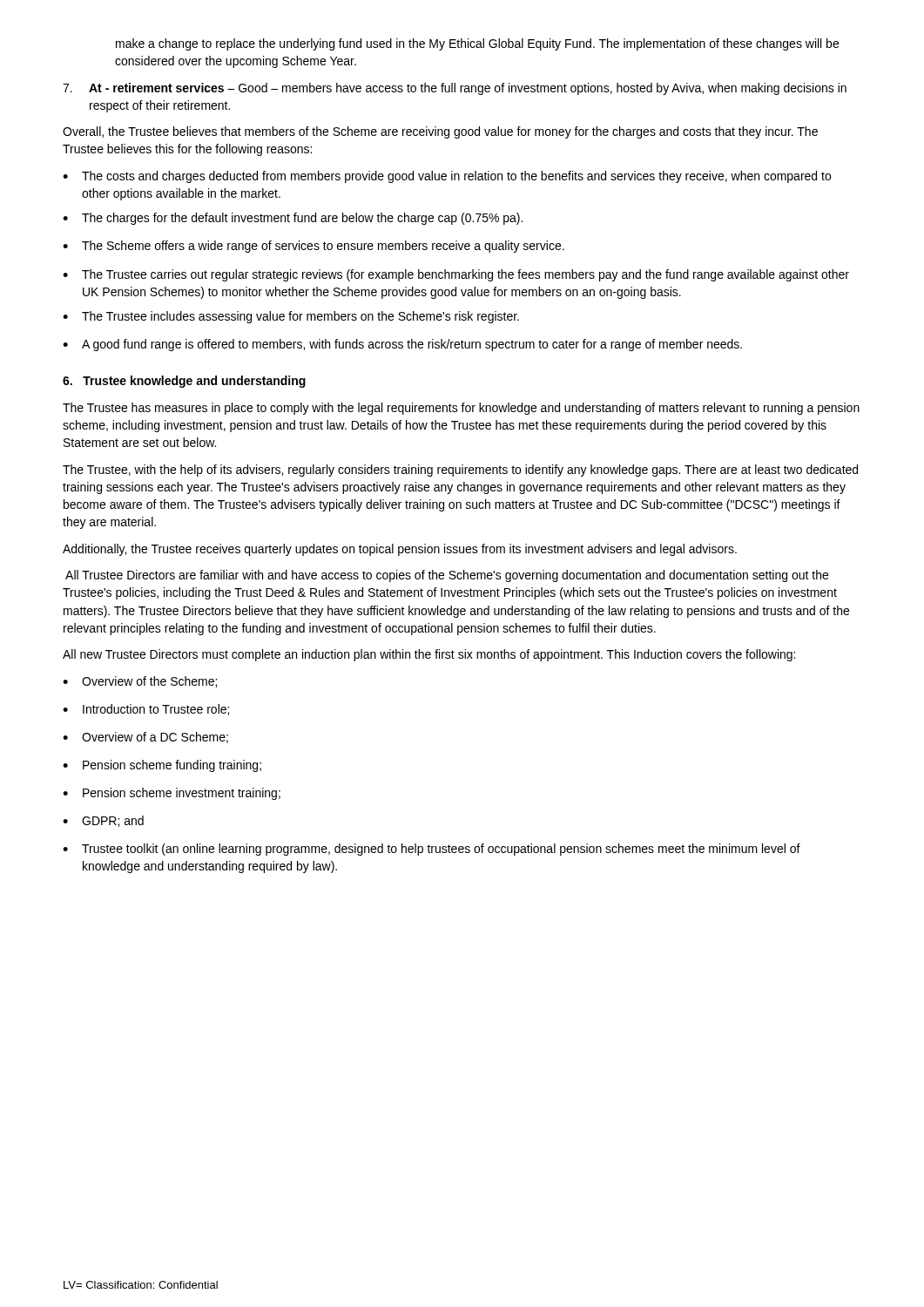Locate the block of text that opens with "• The costs and charges deducted"
The image size is (924, 1307).
tap(462, 185)
